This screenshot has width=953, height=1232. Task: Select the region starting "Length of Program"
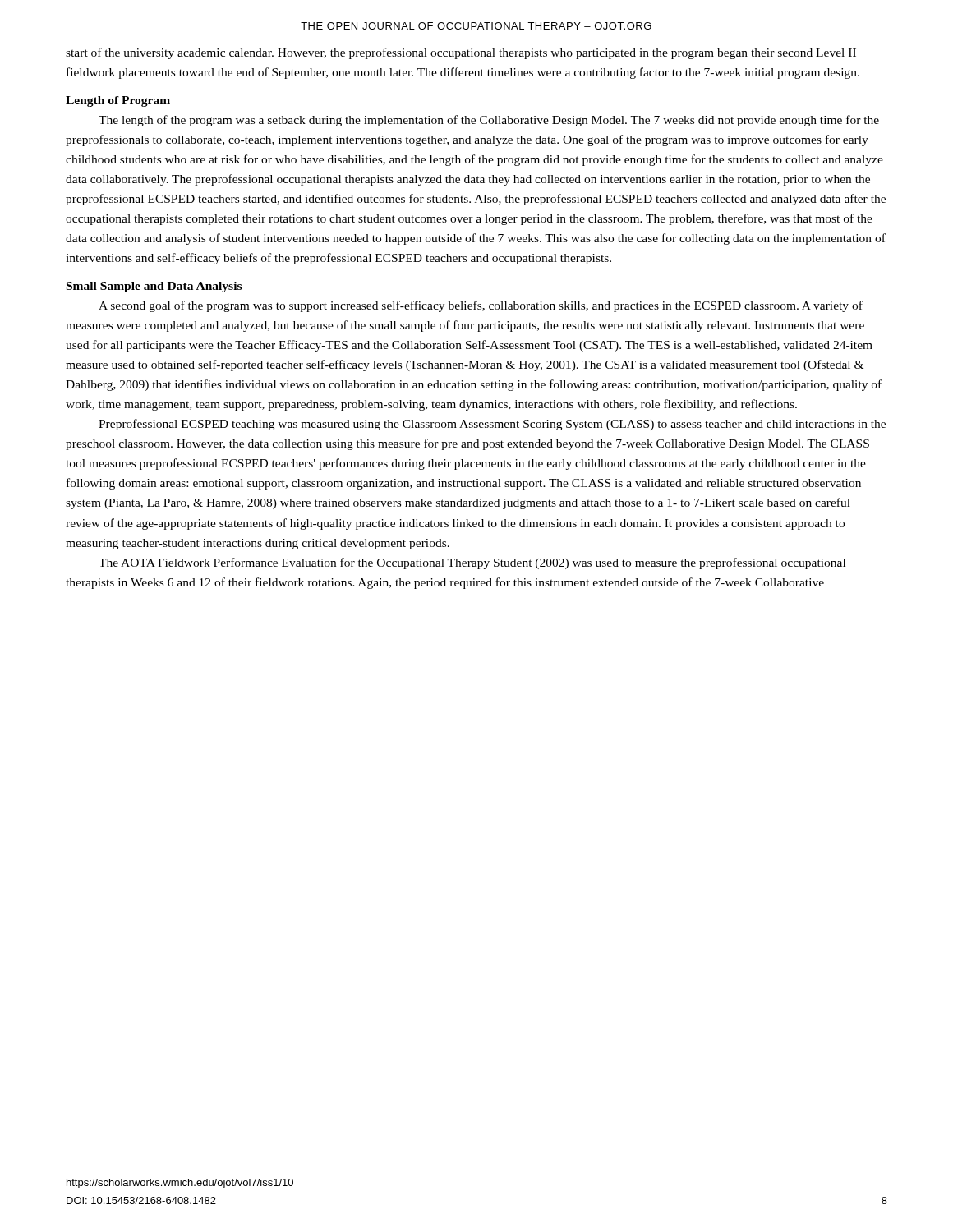118,101
